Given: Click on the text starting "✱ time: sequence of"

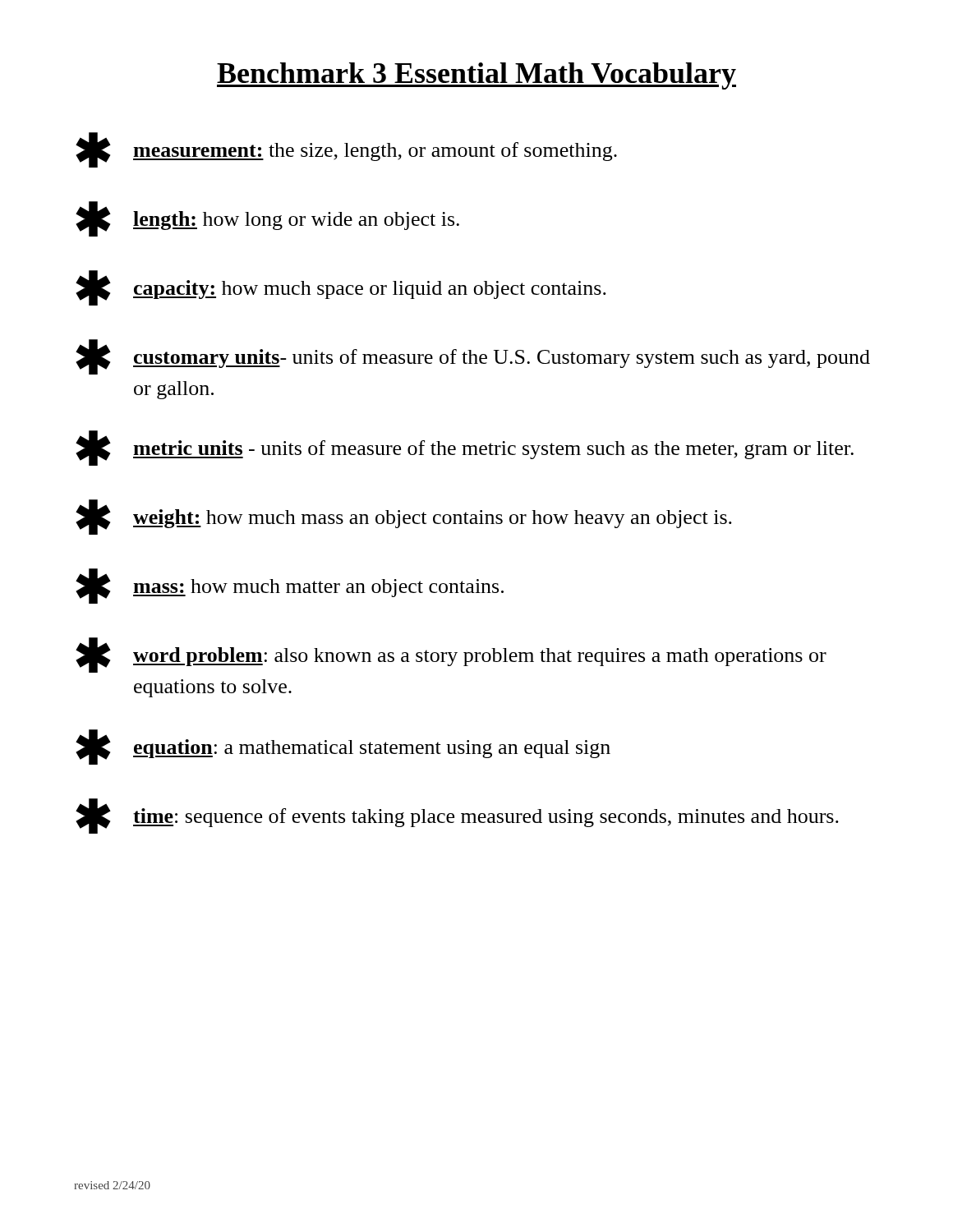Looking at the screenshot, I should pyautogui.click(x=457, y=819).
